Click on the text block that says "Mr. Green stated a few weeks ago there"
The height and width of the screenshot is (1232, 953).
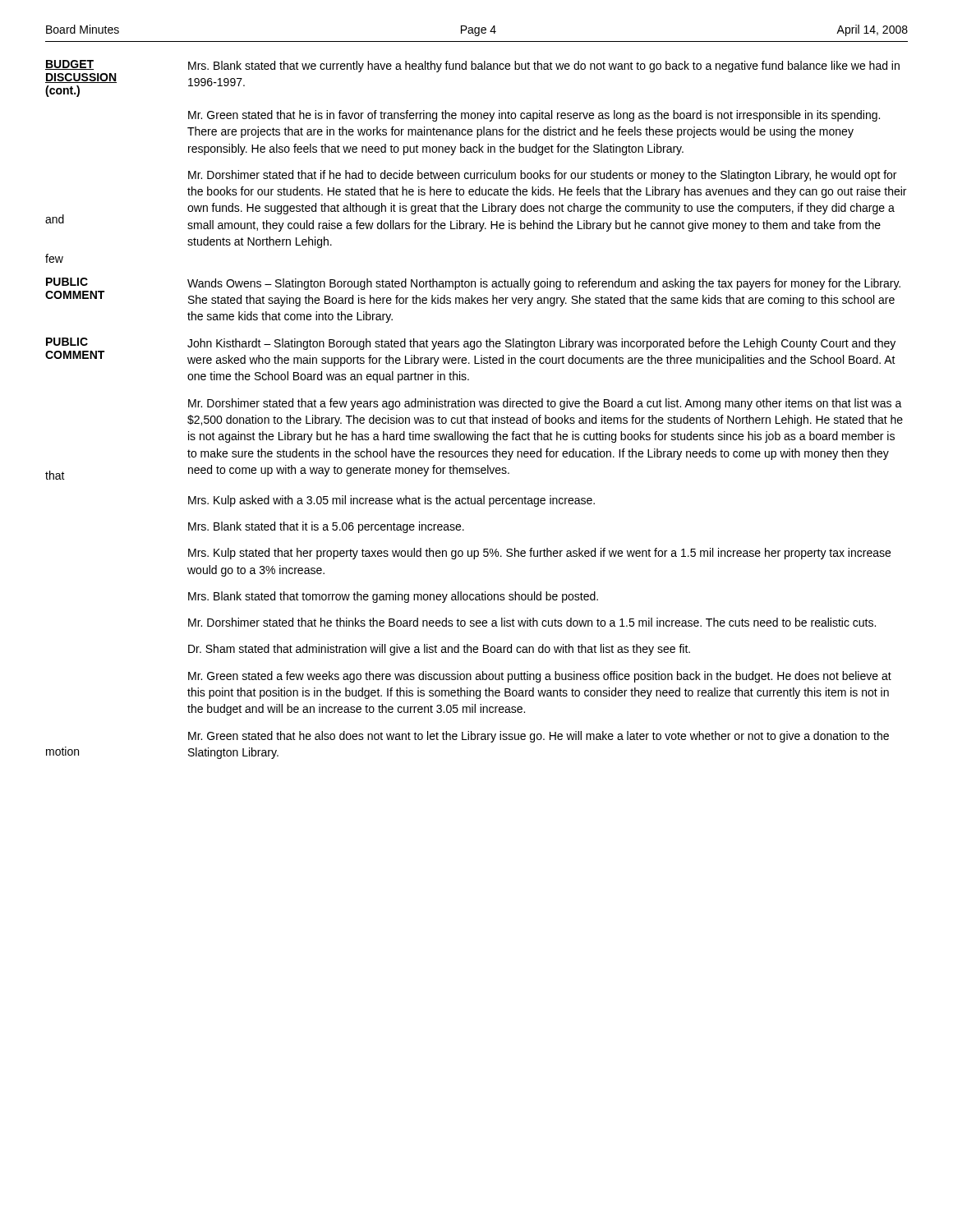pos(539,692)
